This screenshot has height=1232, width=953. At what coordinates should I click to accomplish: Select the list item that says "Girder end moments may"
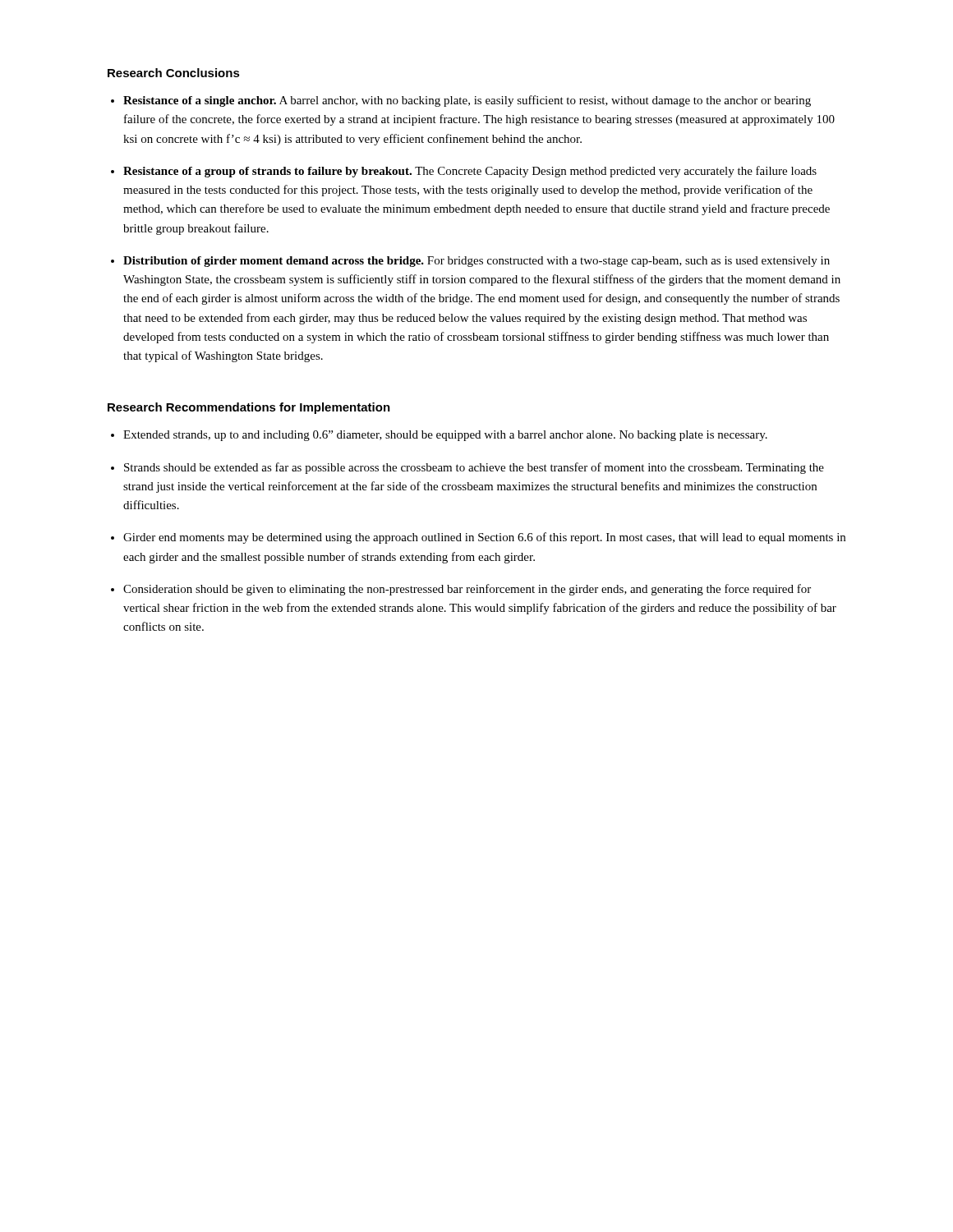485,547
